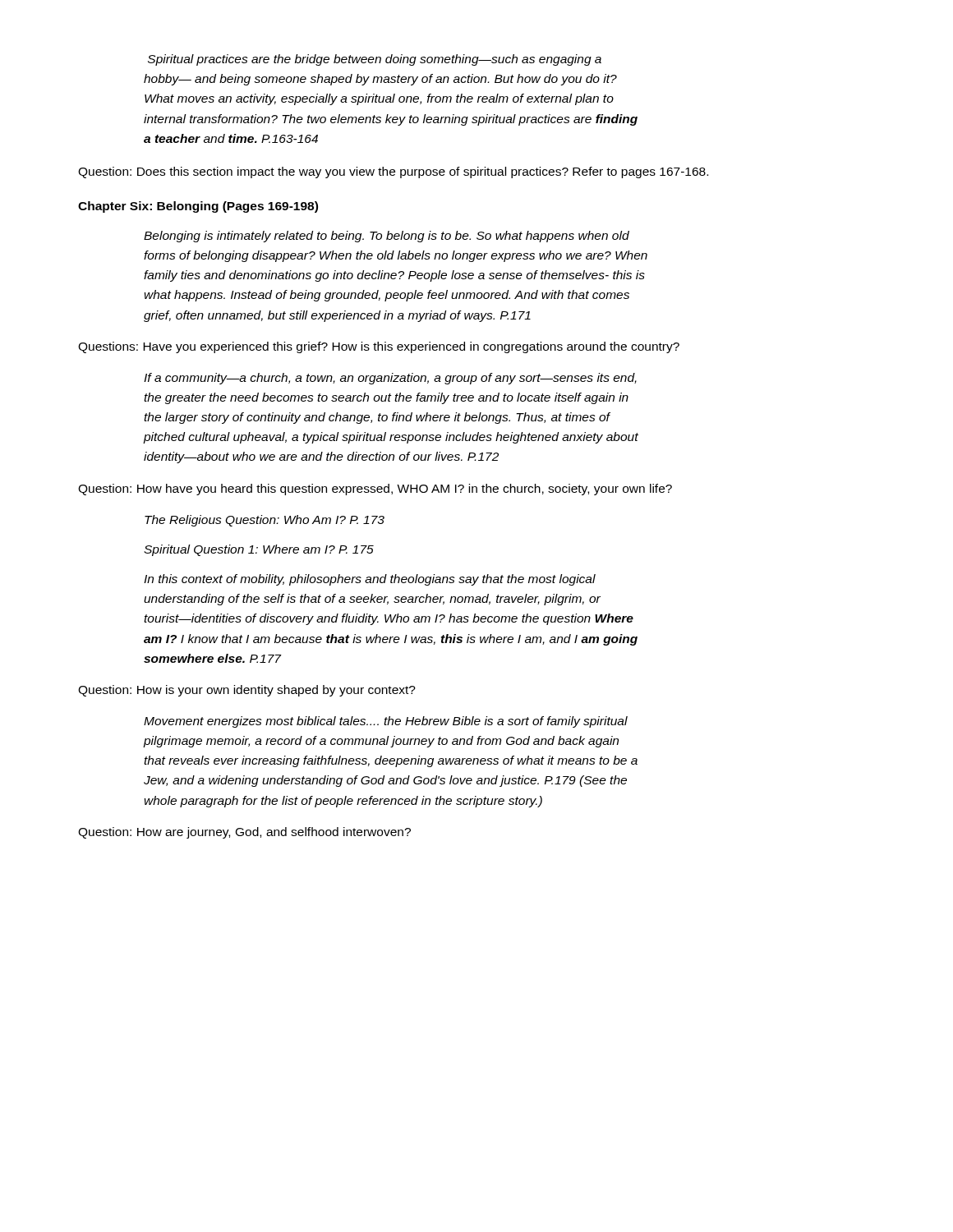Click the passage that begins "Question: How is your"

tap(247, 689)
